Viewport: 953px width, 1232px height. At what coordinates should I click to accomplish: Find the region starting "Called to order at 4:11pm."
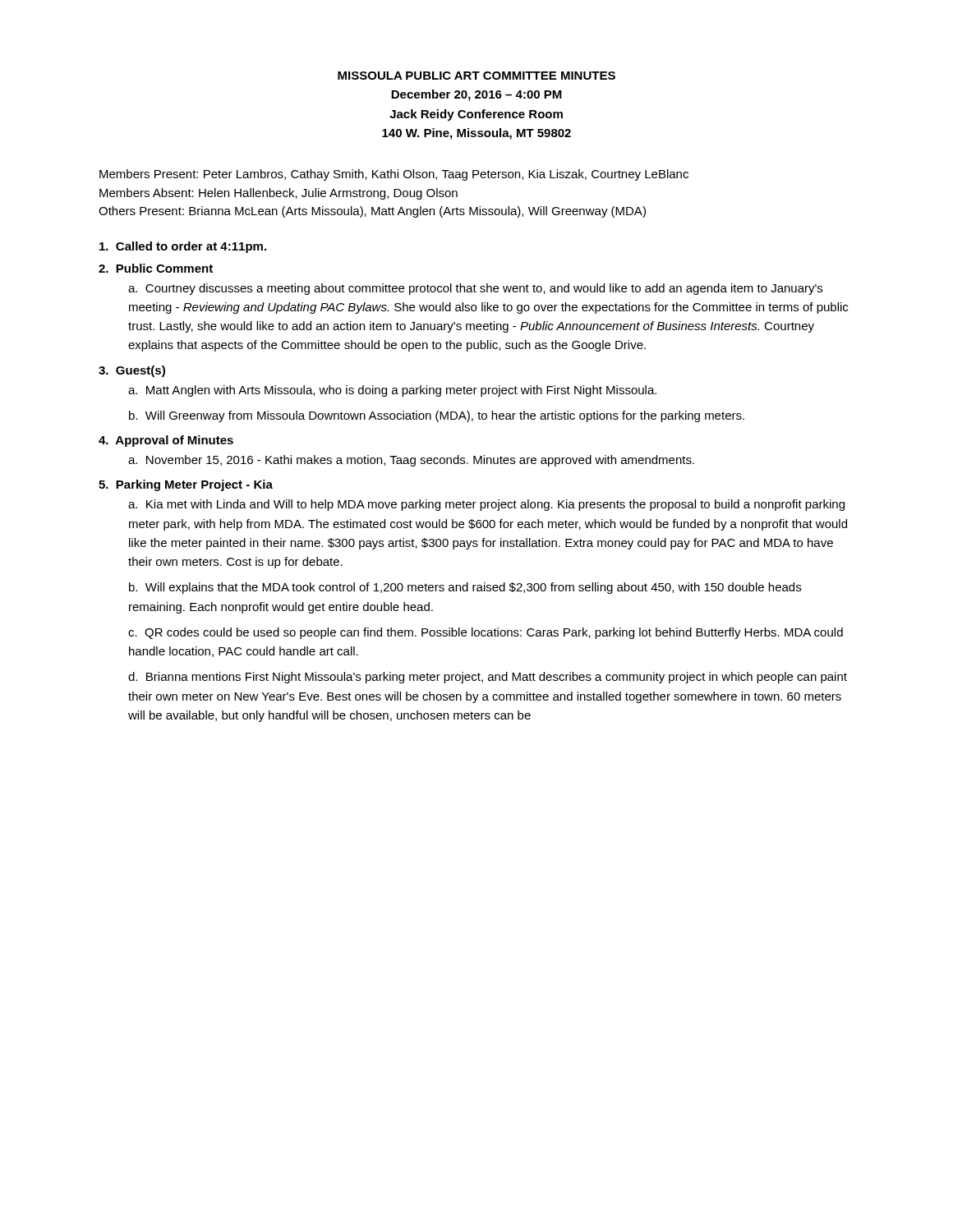tap(183, 247)
